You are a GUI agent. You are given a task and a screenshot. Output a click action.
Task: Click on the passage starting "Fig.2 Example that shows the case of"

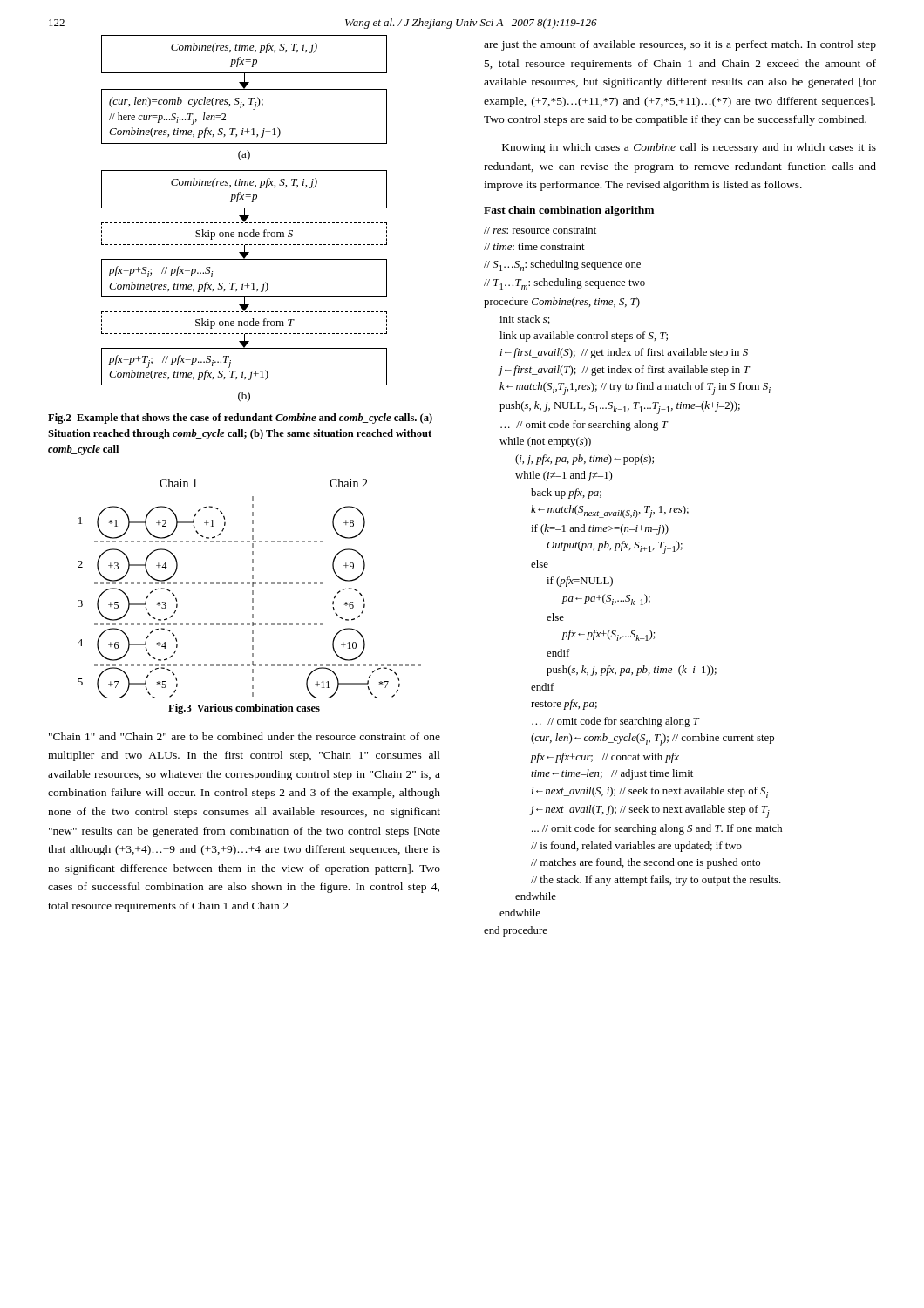pyautogui.click(x=240, y=434)
